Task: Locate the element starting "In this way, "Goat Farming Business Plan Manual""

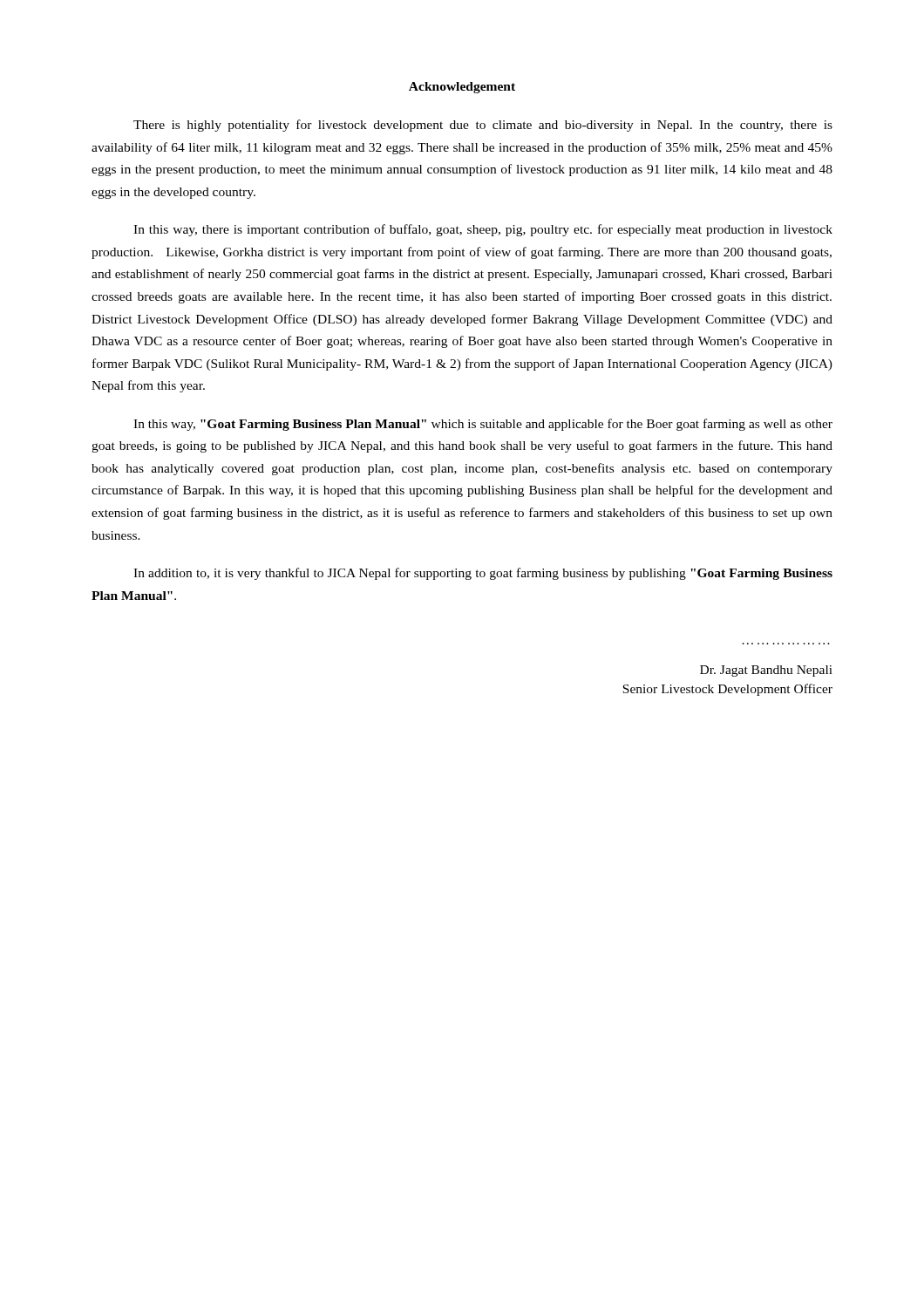Action: 462,479
